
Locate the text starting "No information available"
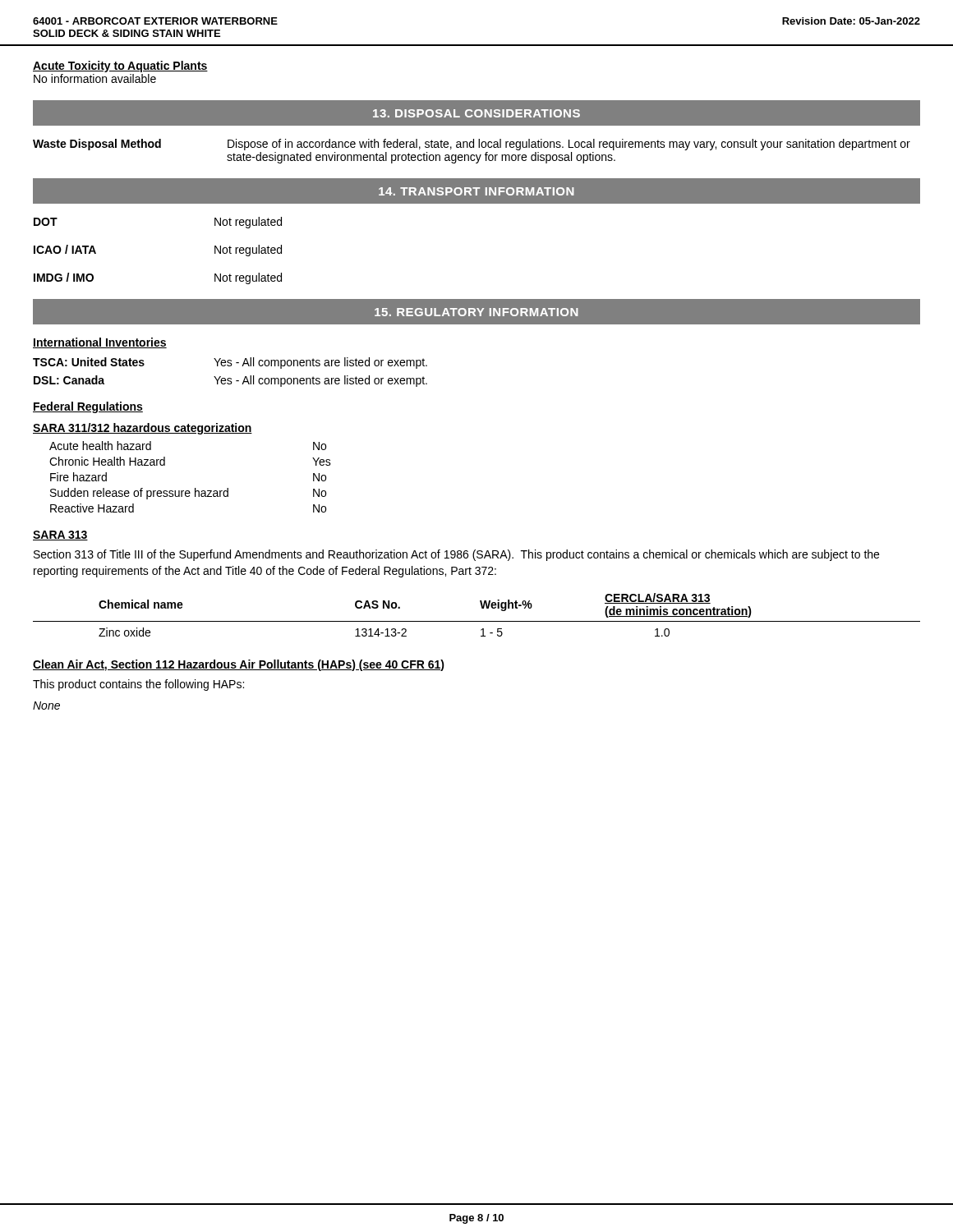coord(95,79)
